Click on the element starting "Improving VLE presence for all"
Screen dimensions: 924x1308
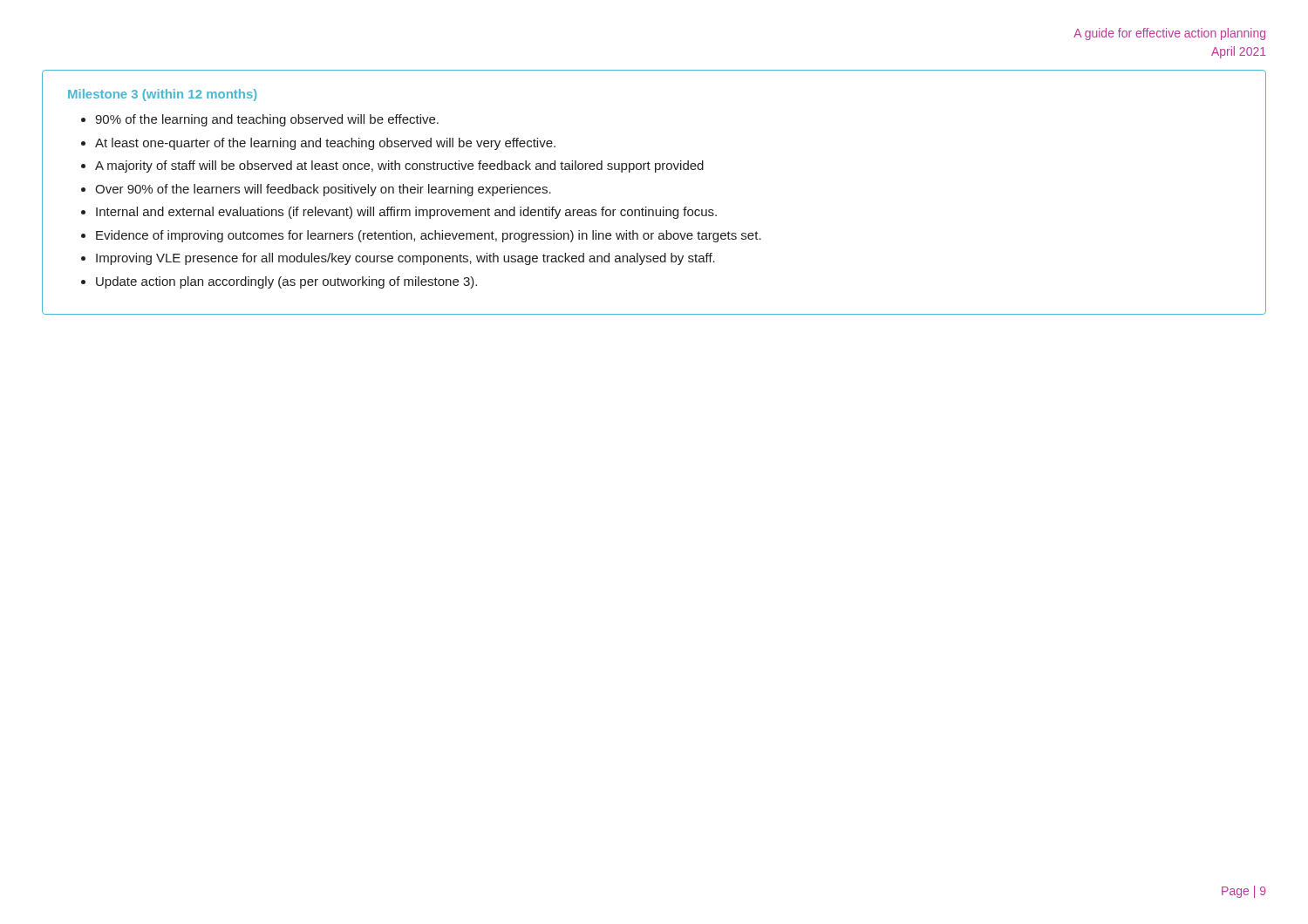coord(405,258)
